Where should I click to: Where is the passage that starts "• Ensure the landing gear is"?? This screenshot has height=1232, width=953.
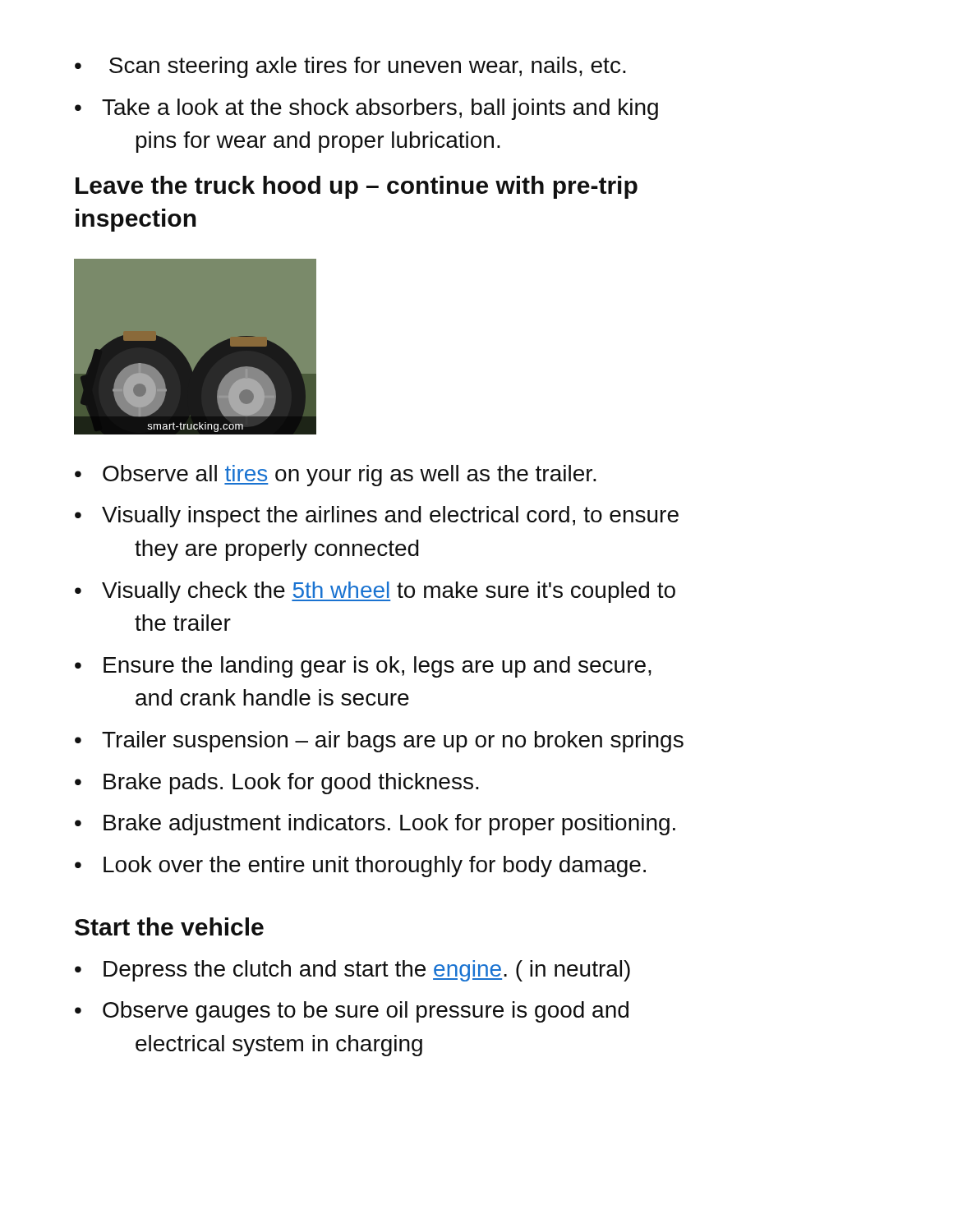(476, 682)
